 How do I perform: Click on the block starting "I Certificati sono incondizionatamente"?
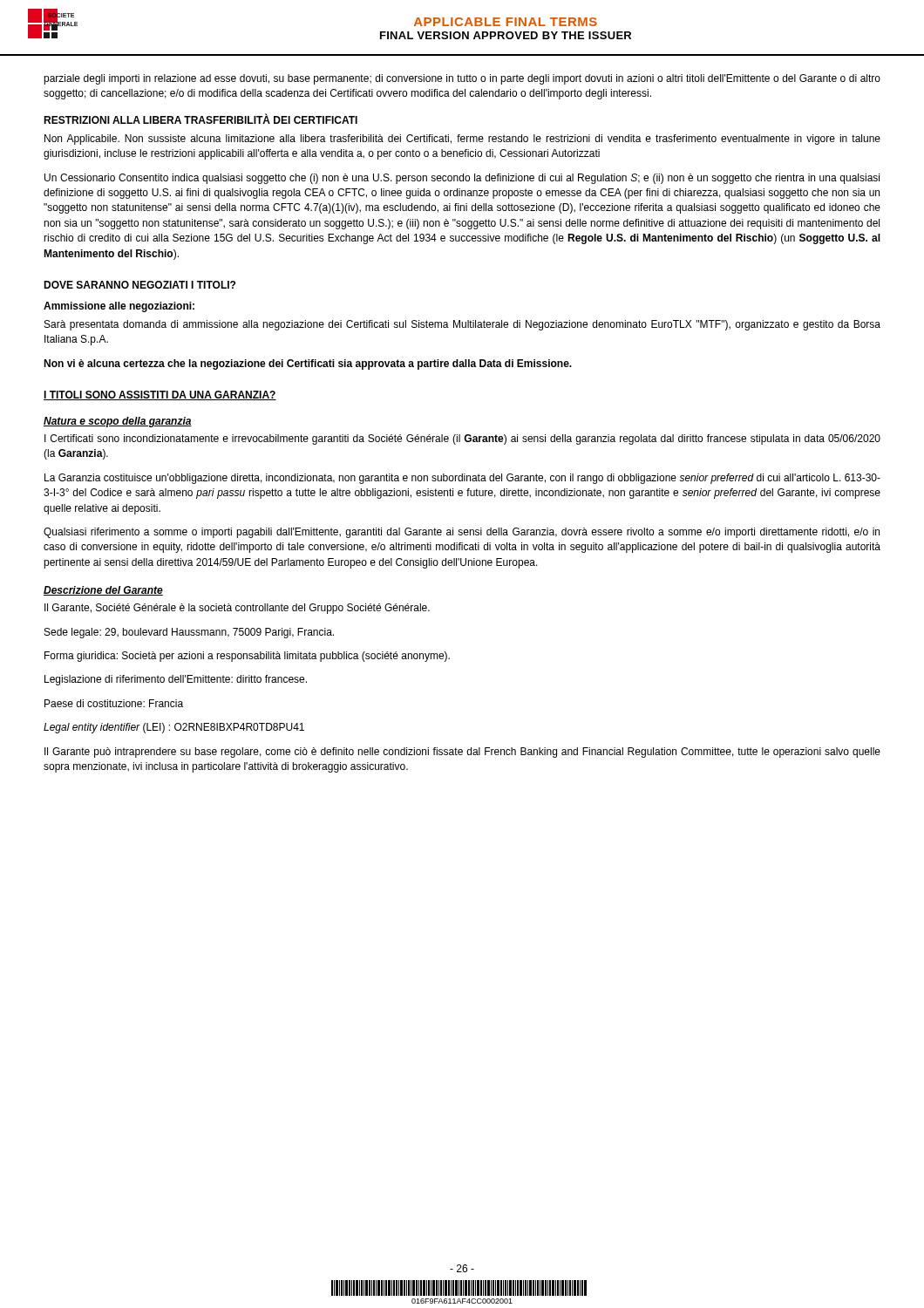coord(462,447)
